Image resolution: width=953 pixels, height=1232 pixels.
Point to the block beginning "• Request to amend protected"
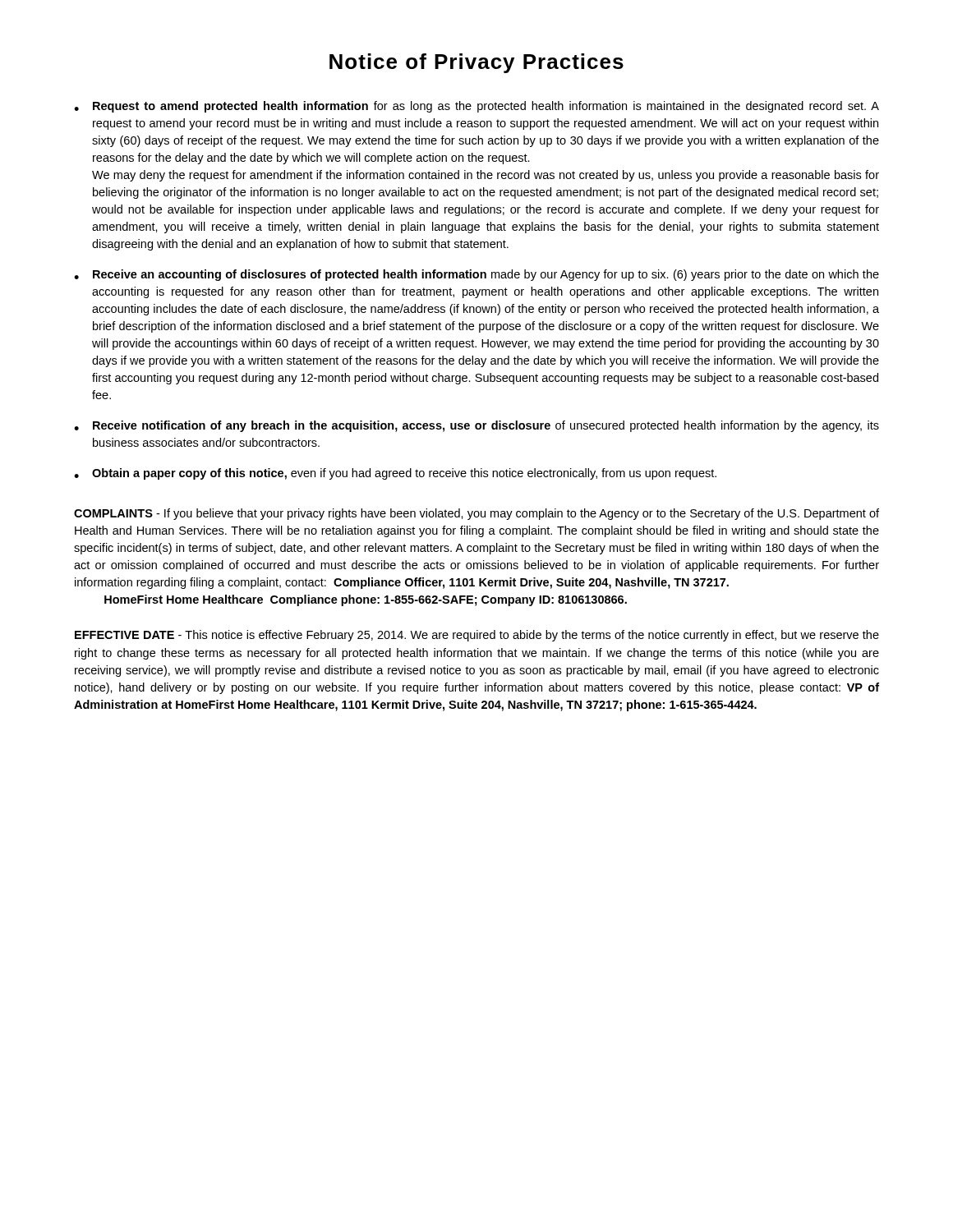(x=476, y=175)
